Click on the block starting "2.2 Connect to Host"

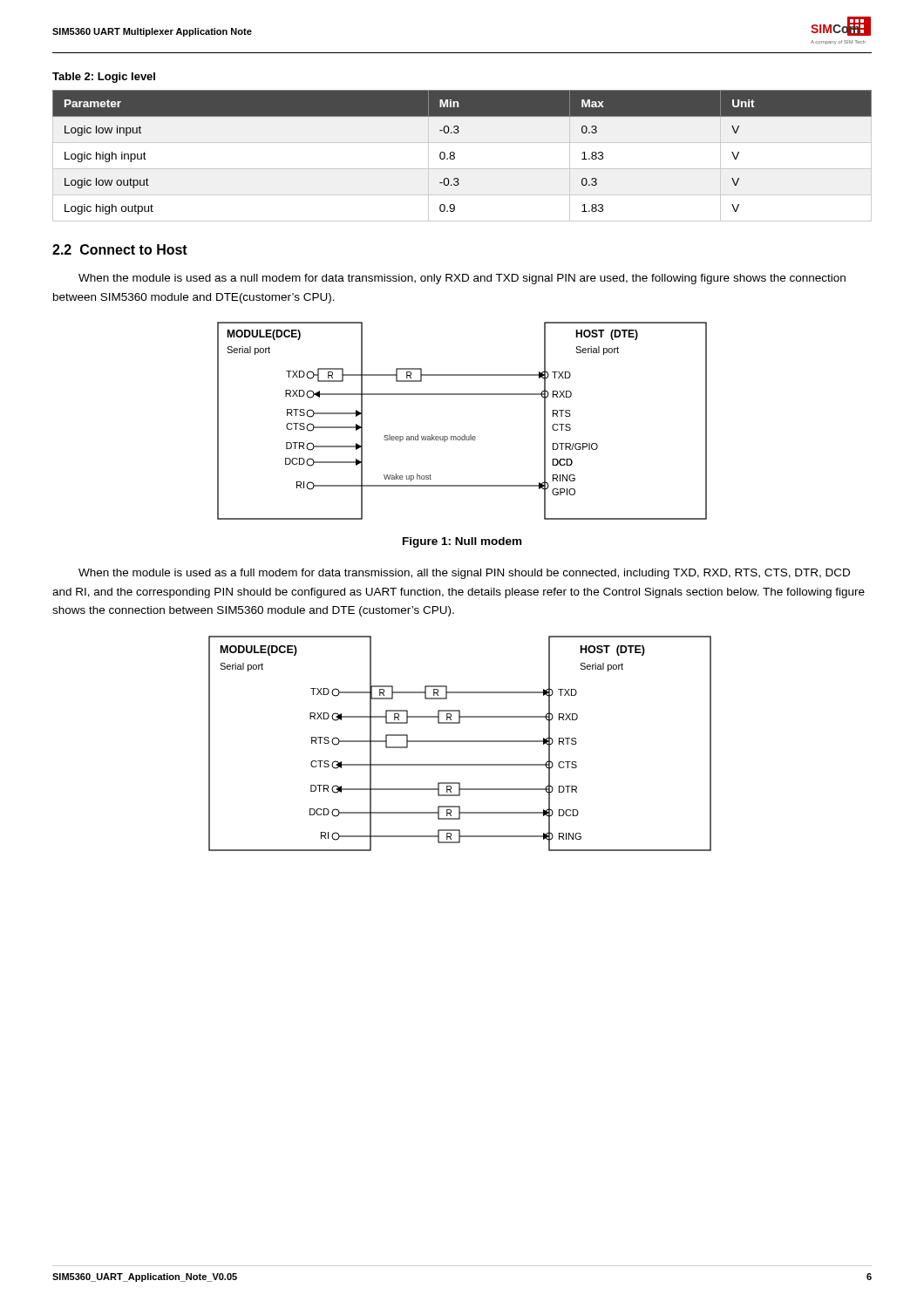click(x=120, y=250)
